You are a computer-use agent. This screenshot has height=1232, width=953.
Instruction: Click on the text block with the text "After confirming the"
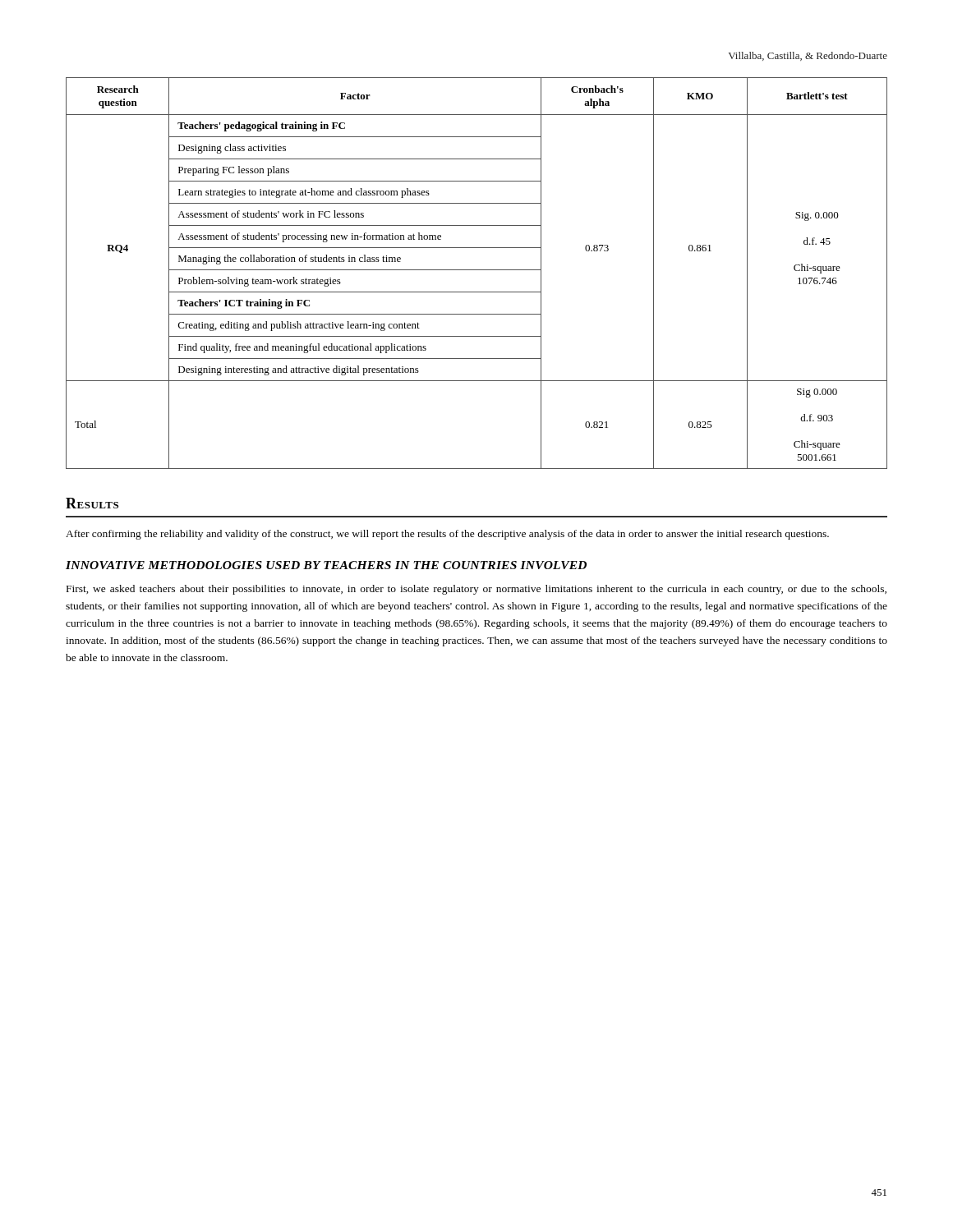(448, 533)
